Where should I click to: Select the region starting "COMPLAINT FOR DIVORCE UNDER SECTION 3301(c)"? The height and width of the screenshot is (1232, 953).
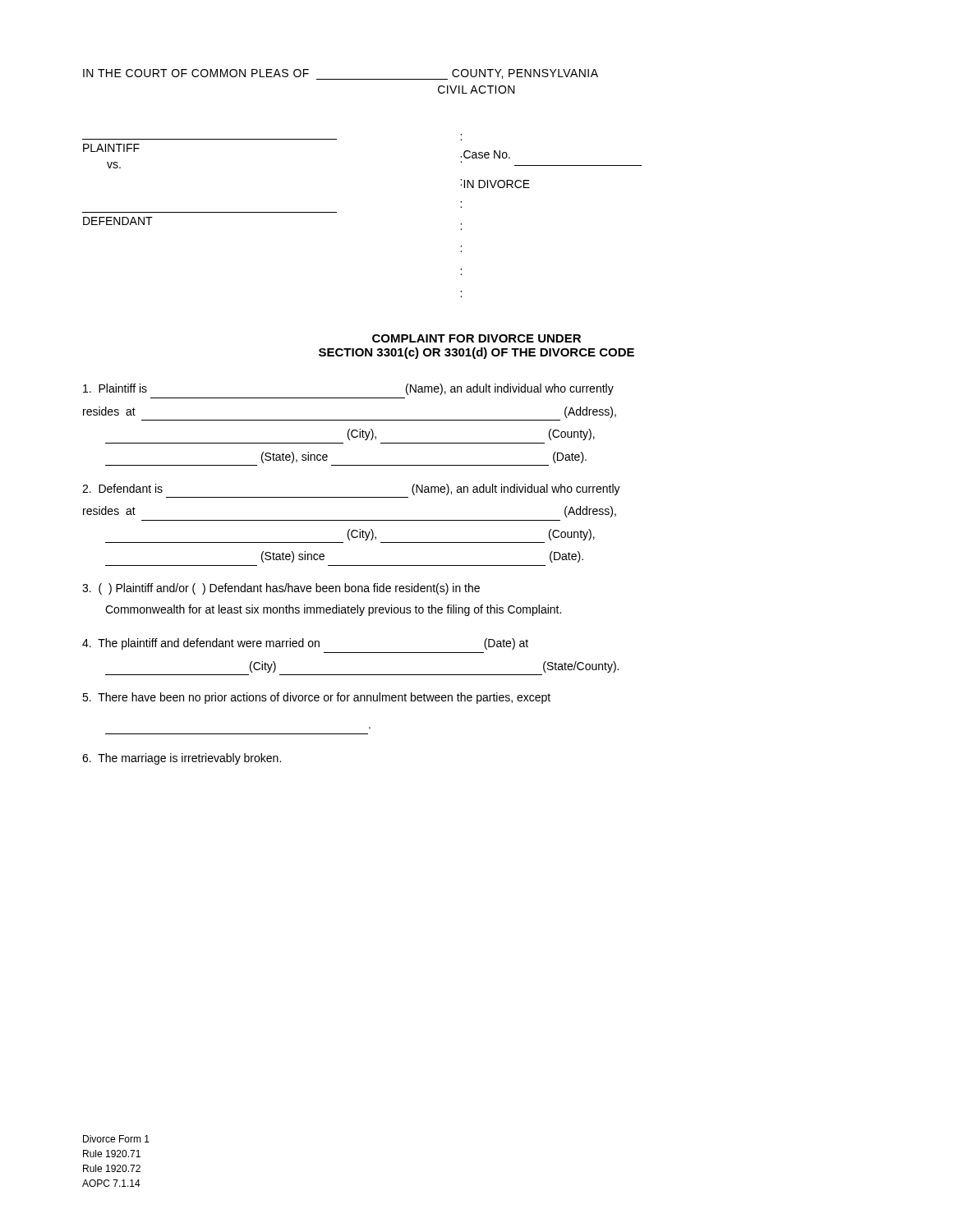tap(476, 345)
